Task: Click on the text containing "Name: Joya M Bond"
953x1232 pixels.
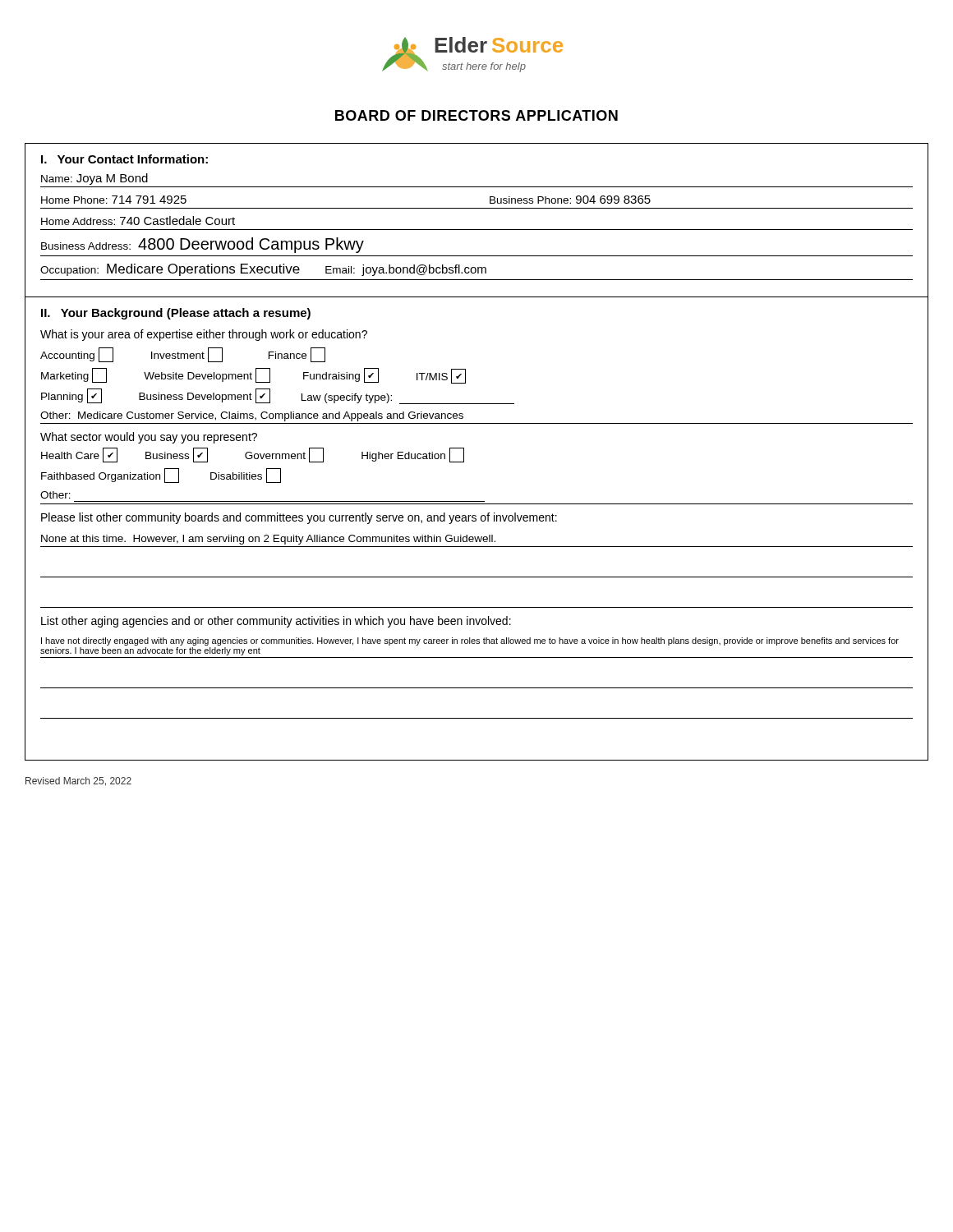Action: pos(476,178)
